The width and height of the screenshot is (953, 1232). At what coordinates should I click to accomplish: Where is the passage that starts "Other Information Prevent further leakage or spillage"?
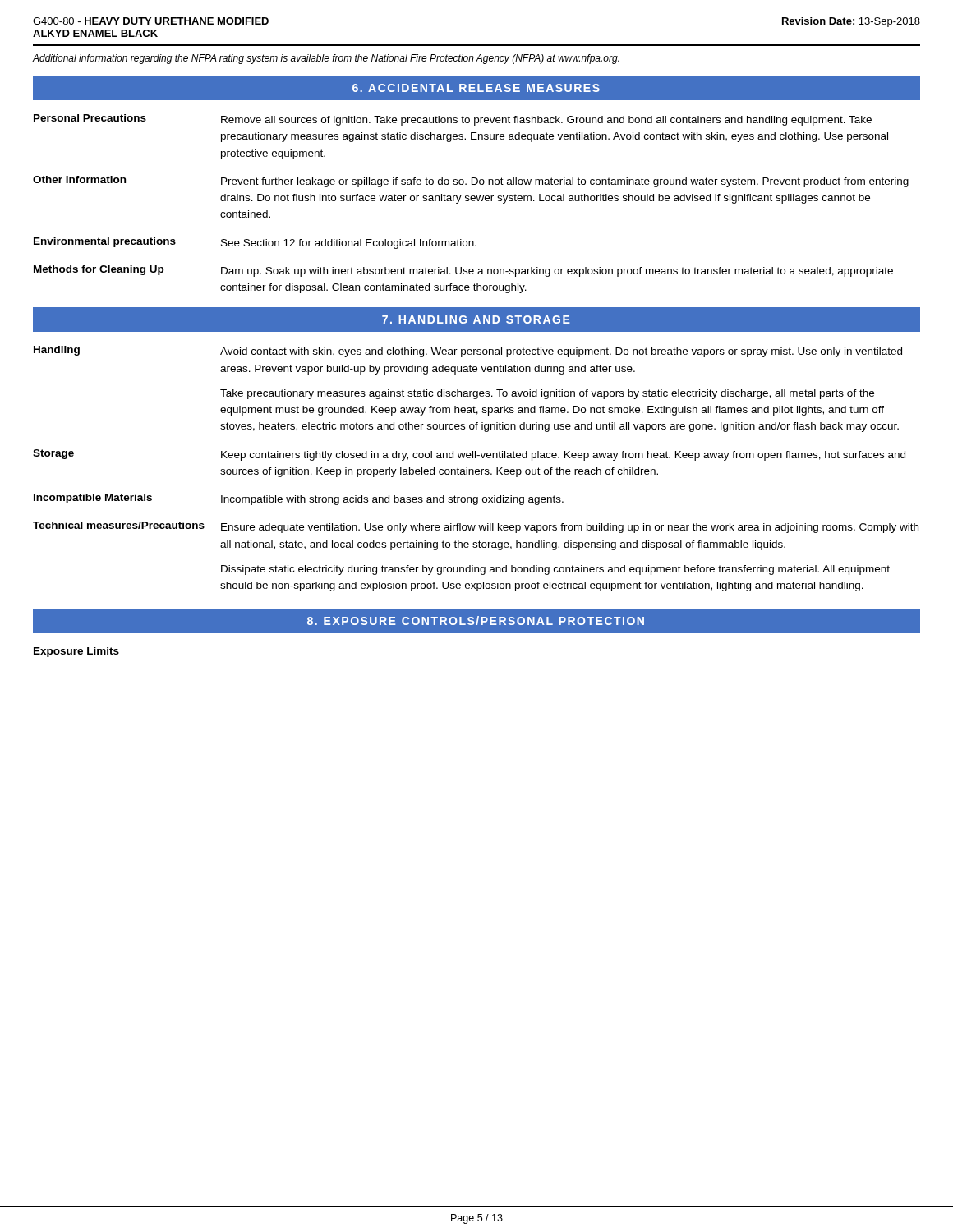click(x=476, y=198)
